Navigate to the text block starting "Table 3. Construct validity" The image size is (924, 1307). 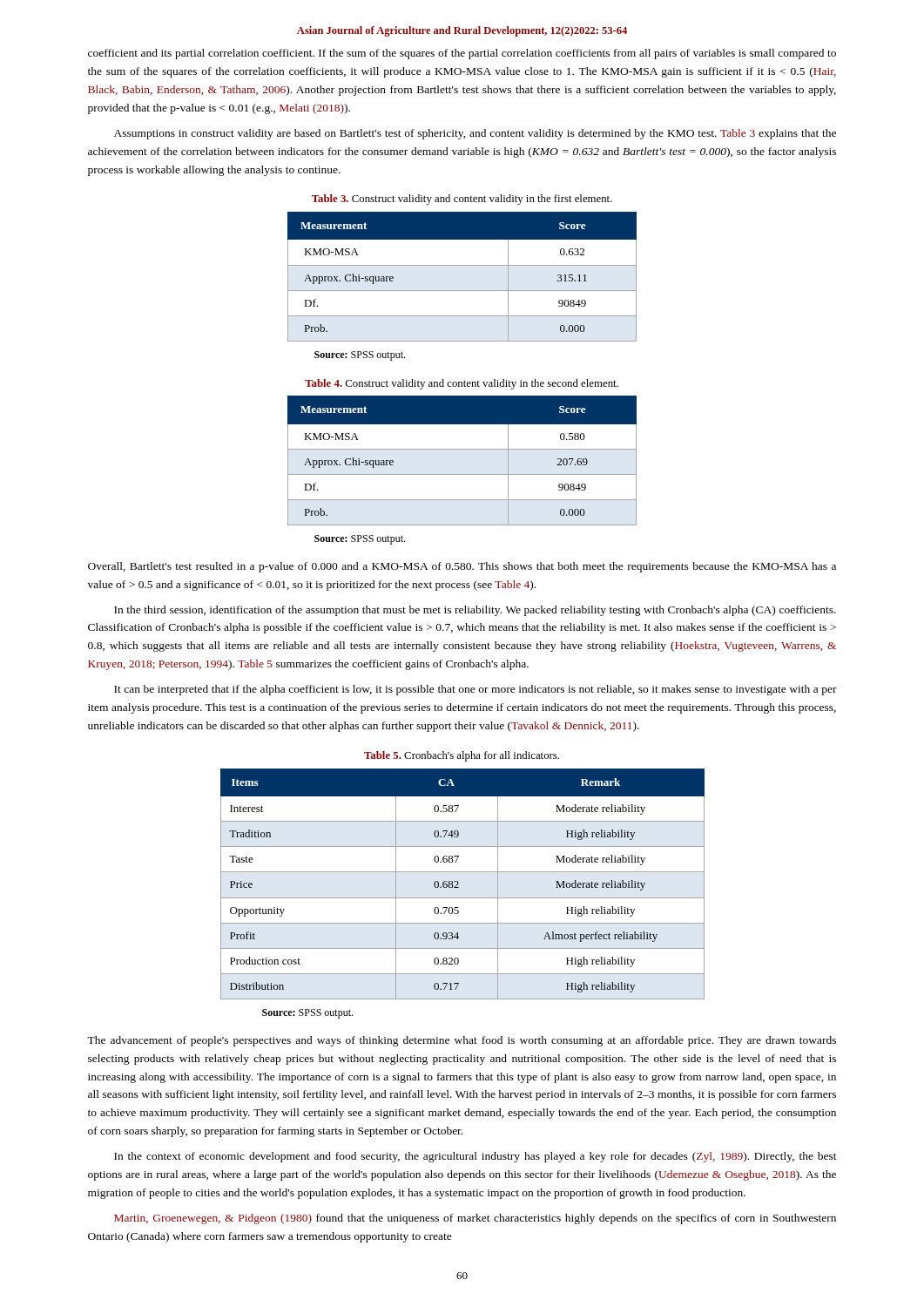click(462, 199)
